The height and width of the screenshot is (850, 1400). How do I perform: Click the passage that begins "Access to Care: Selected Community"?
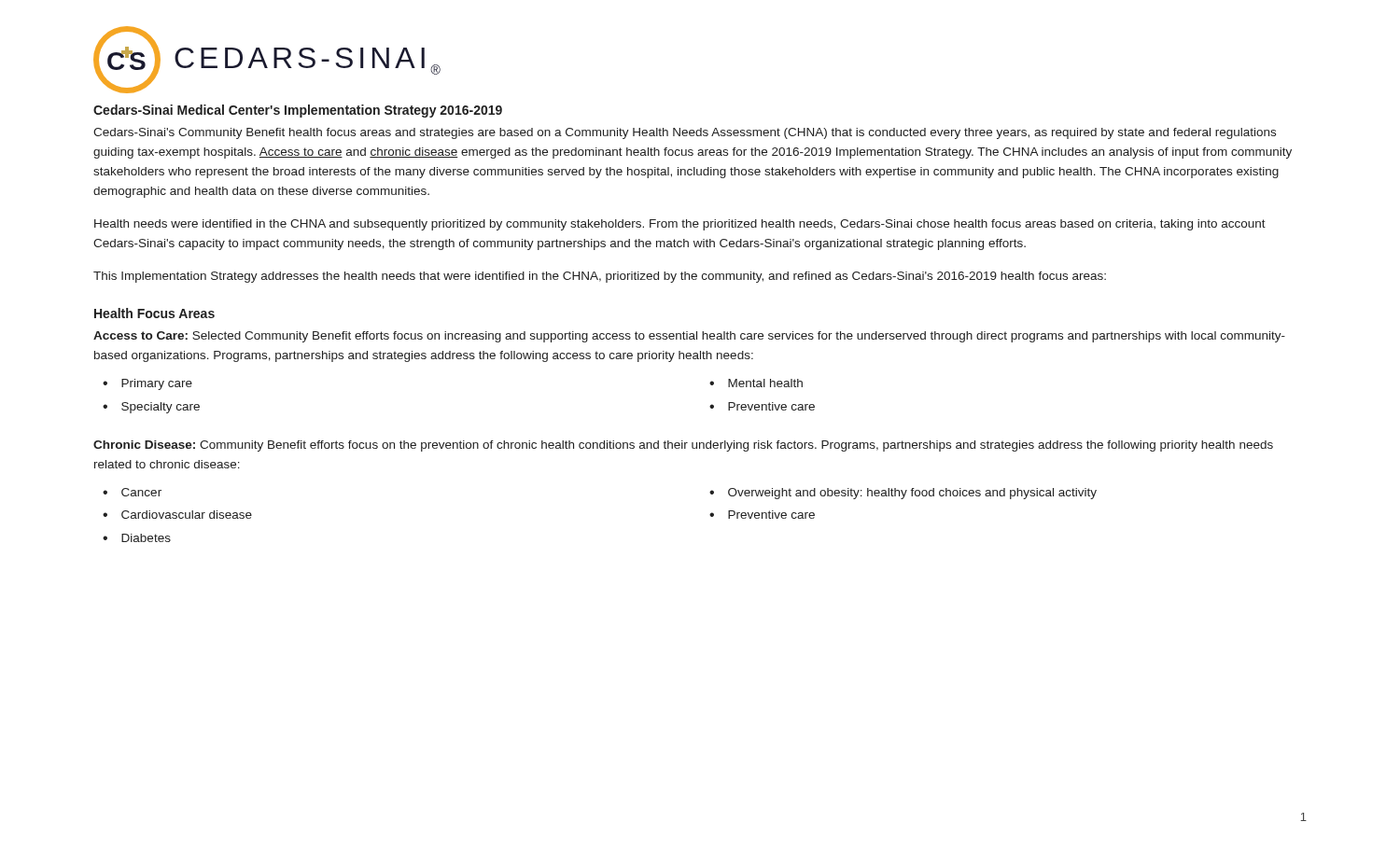pyautogui.click(x=689, y=346)
